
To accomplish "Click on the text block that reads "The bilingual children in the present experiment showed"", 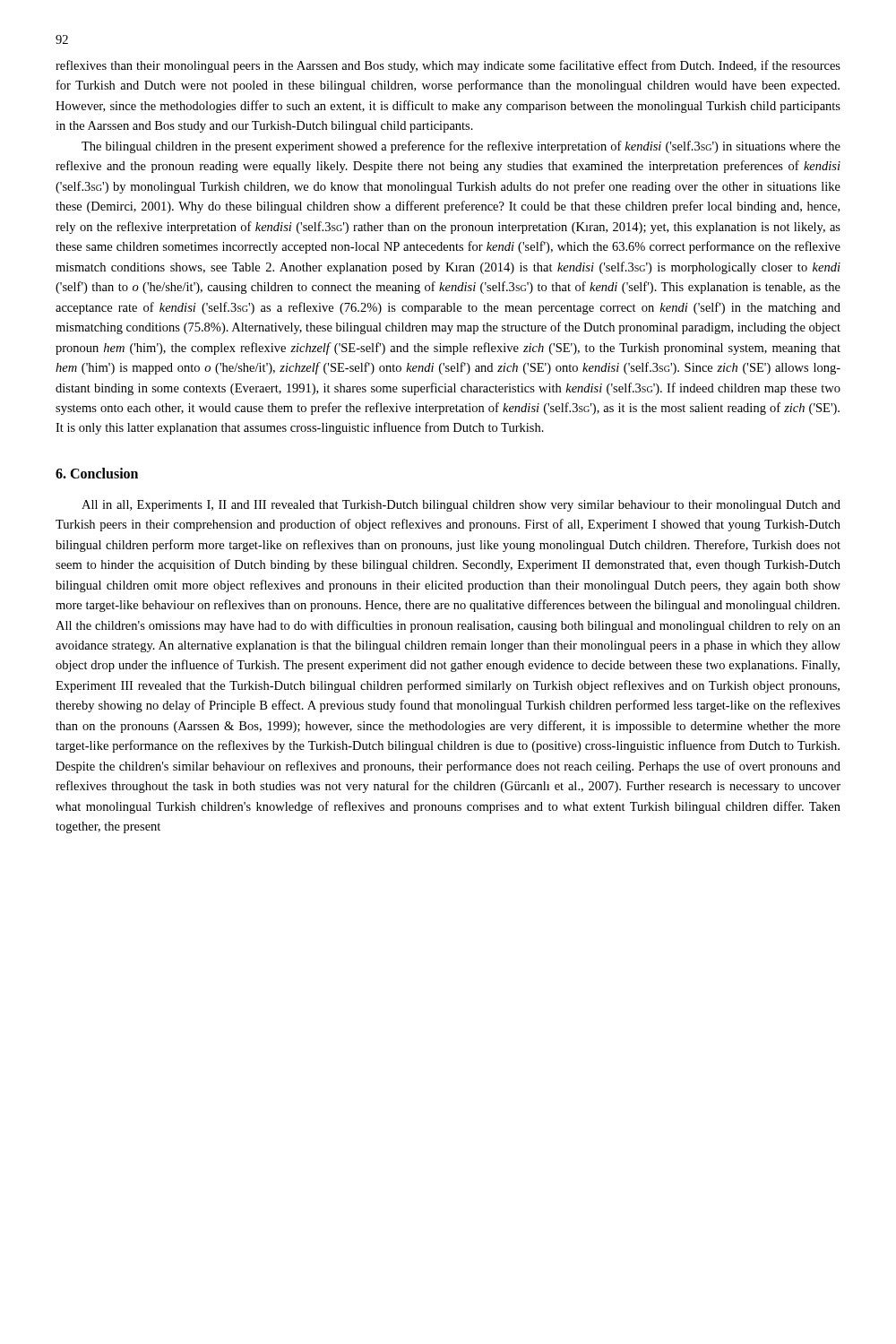I will pyautogui.click(x=448, y=287).
